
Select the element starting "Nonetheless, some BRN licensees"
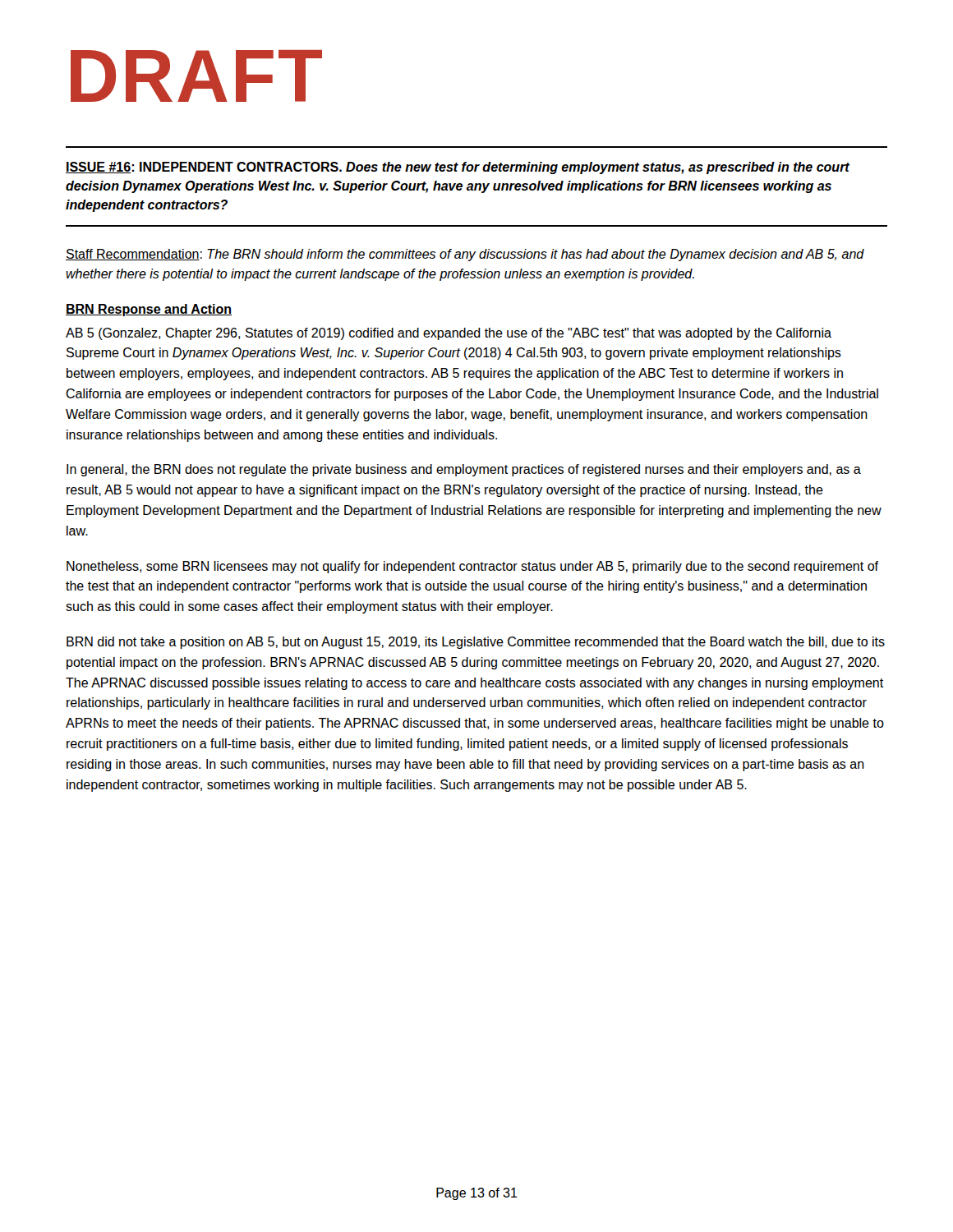472,586
